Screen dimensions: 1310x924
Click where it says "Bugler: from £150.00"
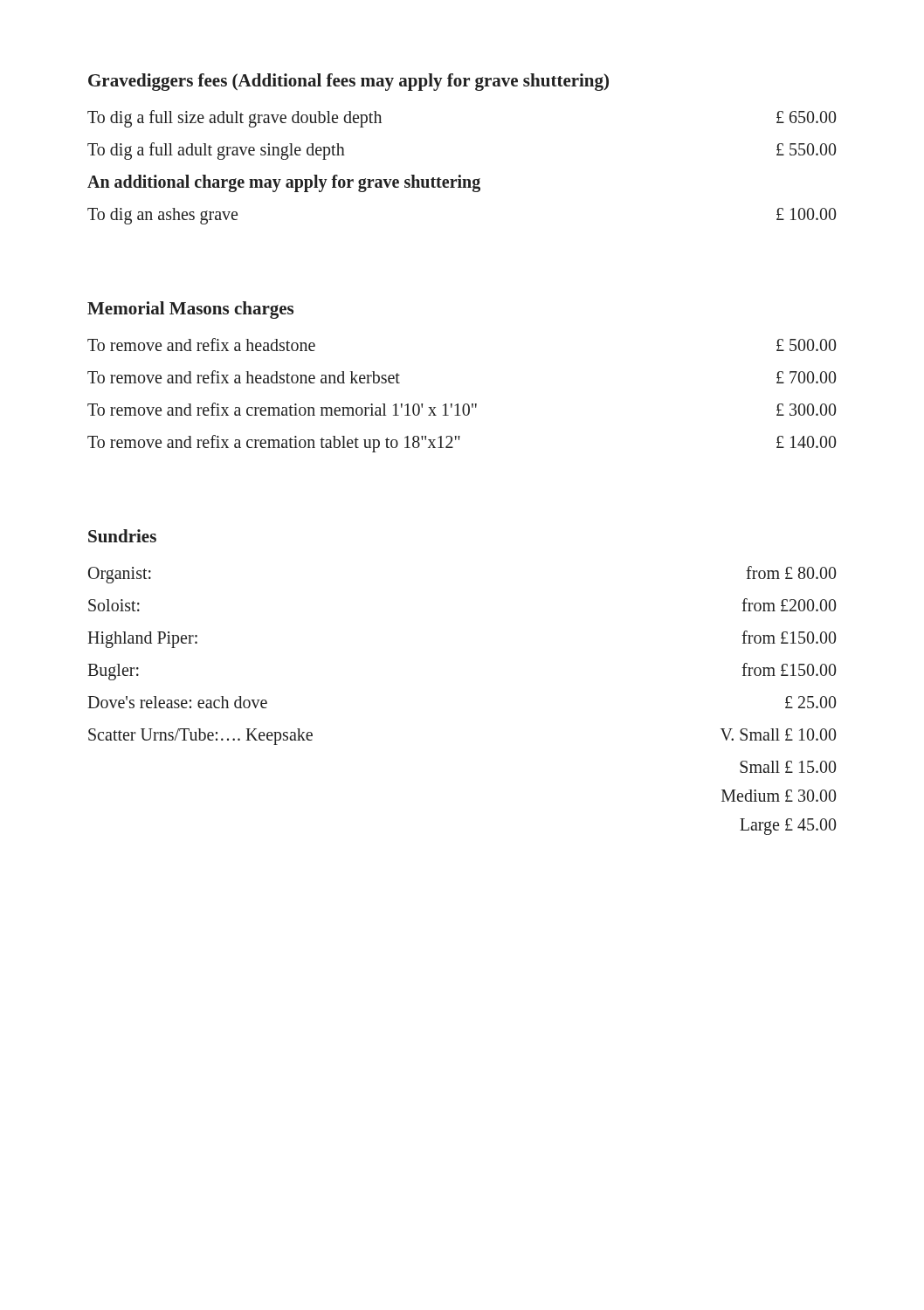tap(113, 672)
